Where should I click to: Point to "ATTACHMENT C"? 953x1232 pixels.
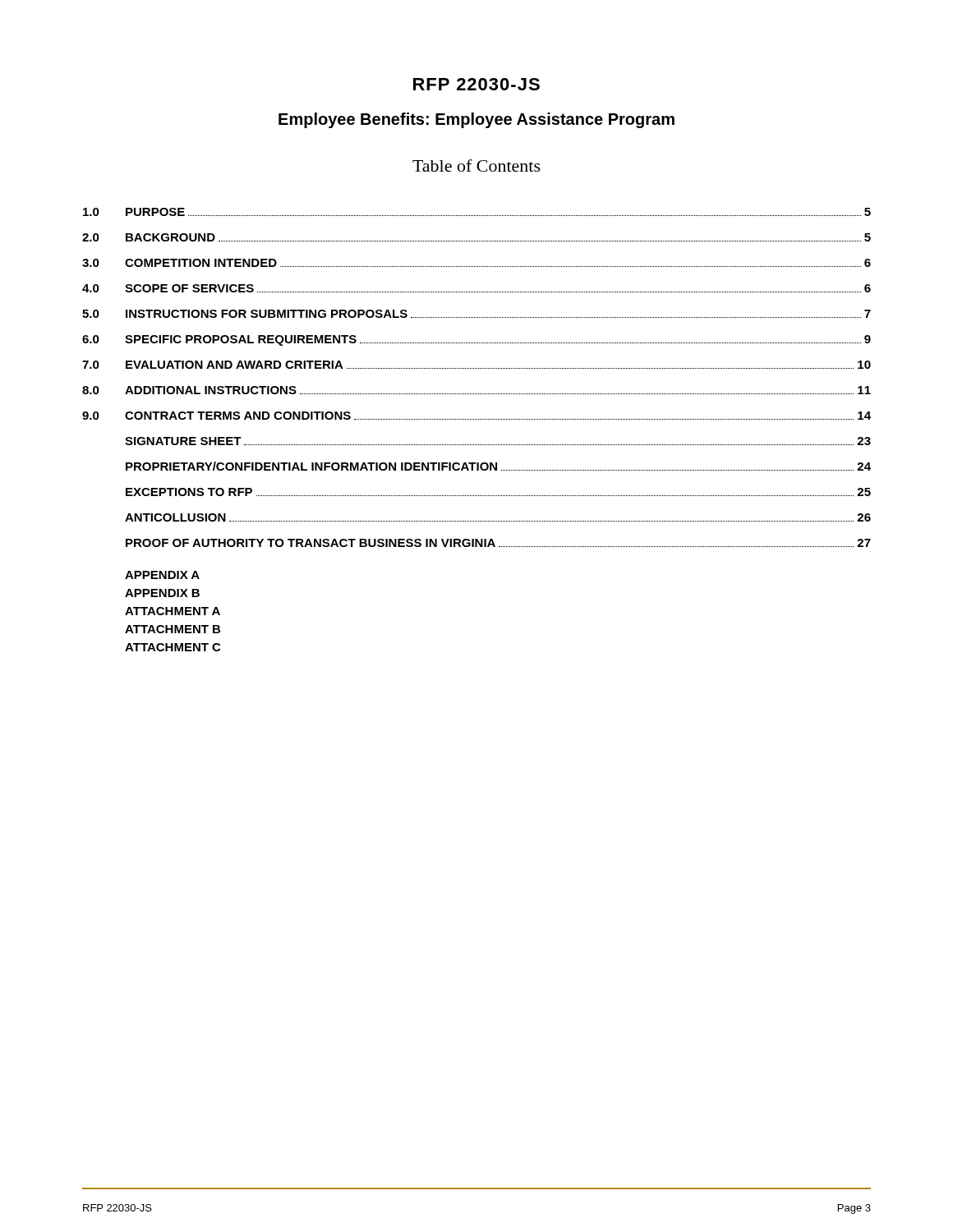pyautogui.click(x=173, y=647)
